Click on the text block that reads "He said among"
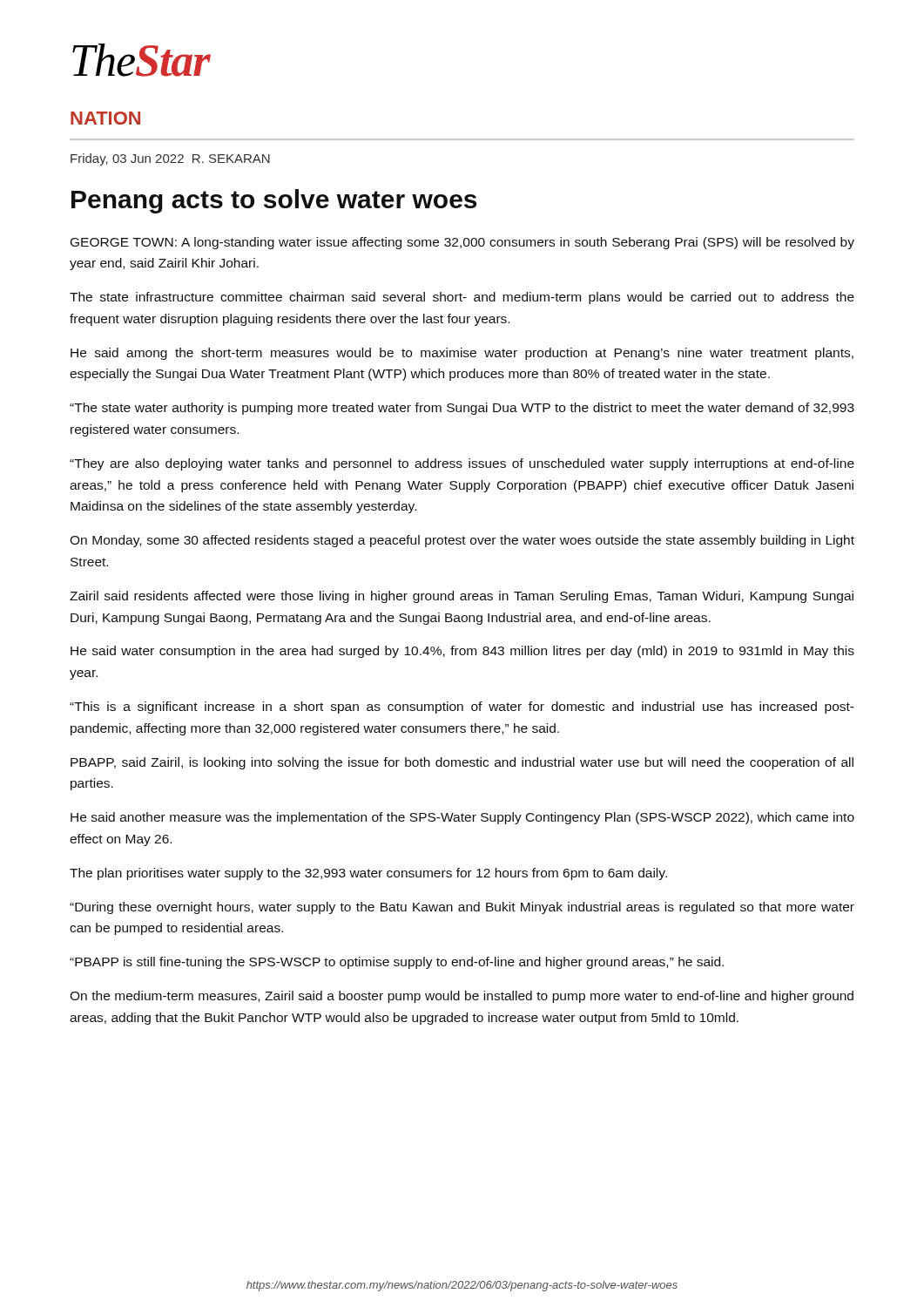The height and width of the screenshot is (1307, 924). point(462,363)
